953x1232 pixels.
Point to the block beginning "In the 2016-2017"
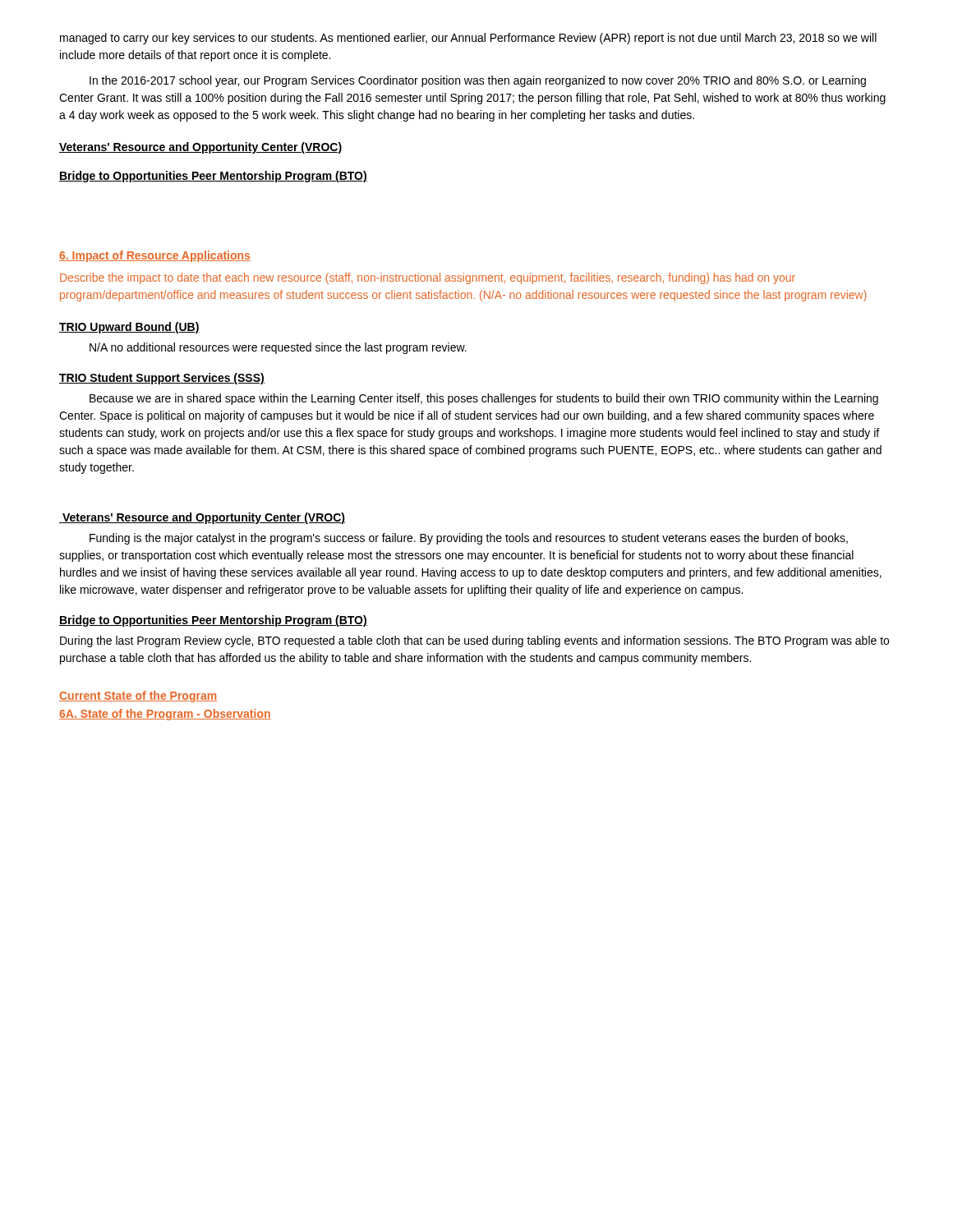click(x=476, y=98)
